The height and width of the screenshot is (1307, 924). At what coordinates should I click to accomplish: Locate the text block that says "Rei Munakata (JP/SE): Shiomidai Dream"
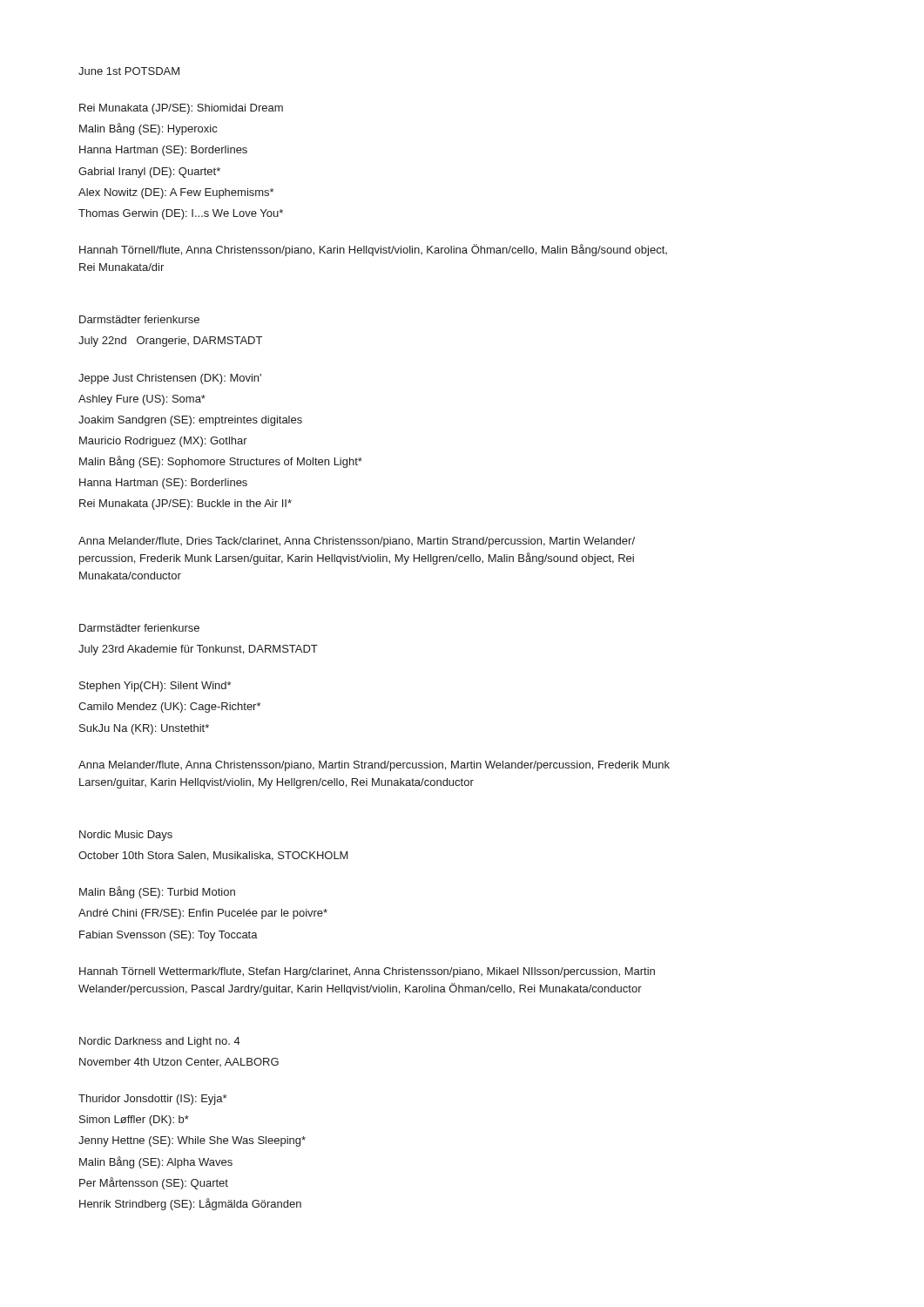coord(181,109)
